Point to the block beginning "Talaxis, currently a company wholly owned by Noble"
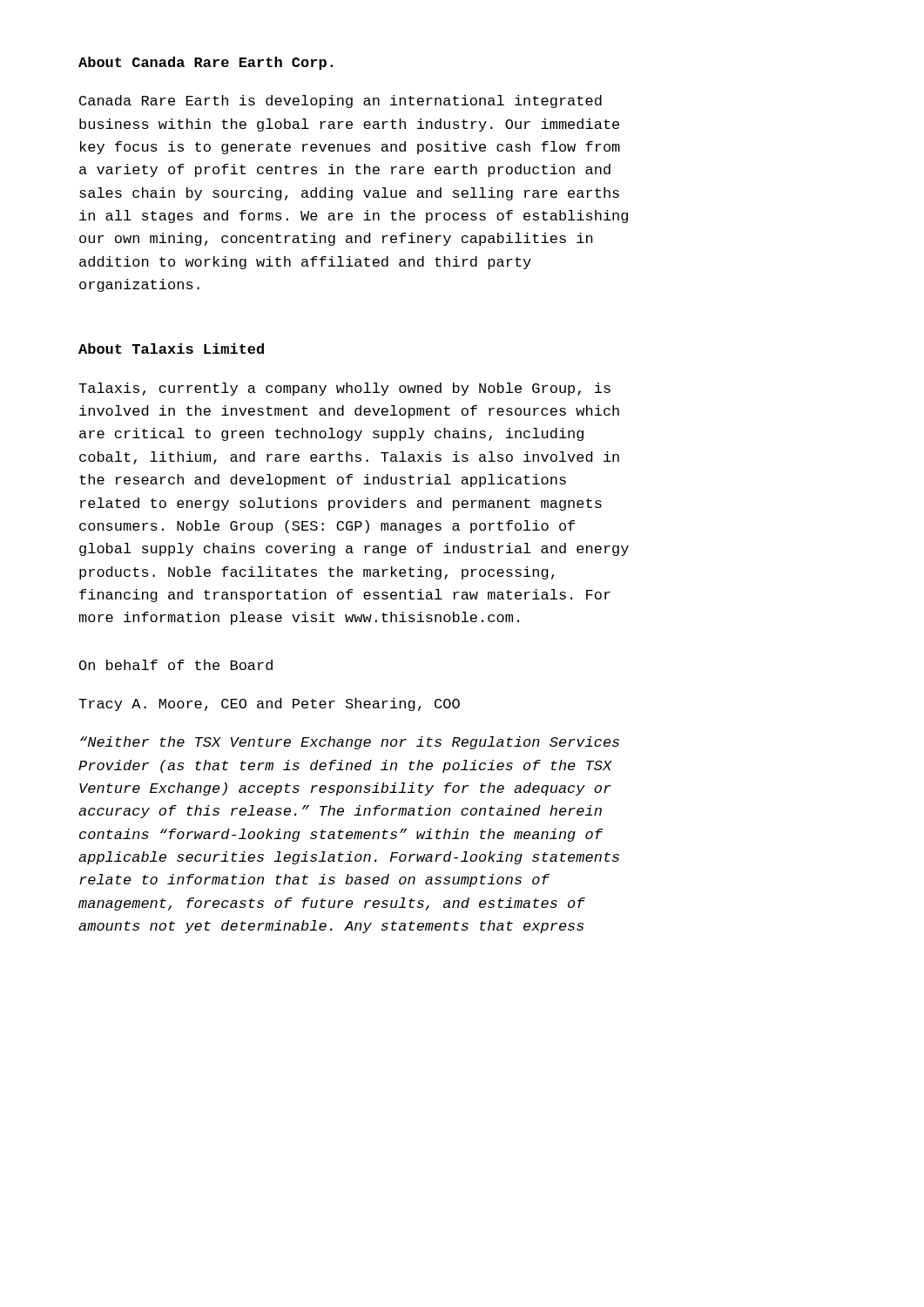 click(354, 504)
